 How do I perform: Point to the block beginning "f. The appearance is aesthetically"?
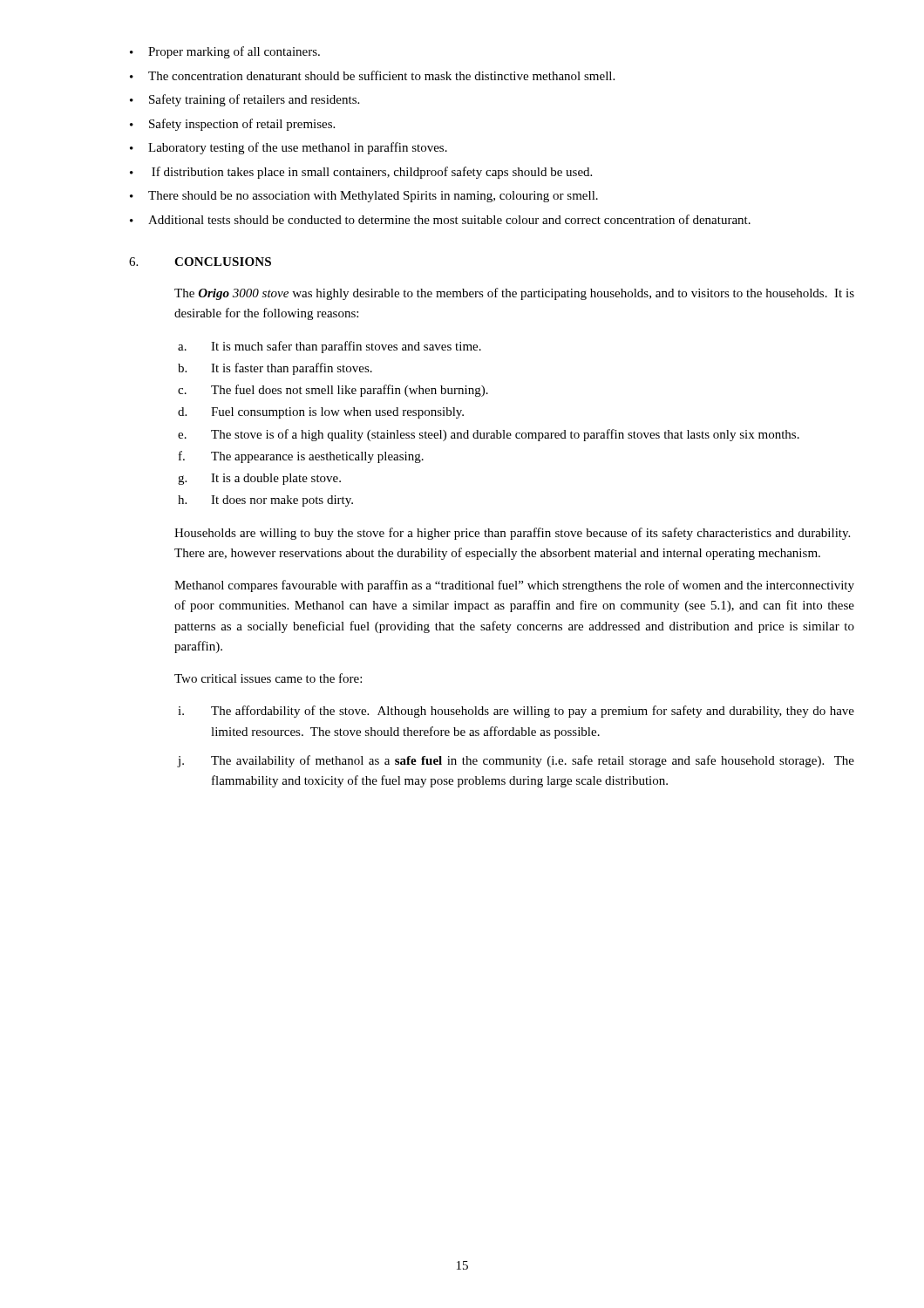(301, 457)
